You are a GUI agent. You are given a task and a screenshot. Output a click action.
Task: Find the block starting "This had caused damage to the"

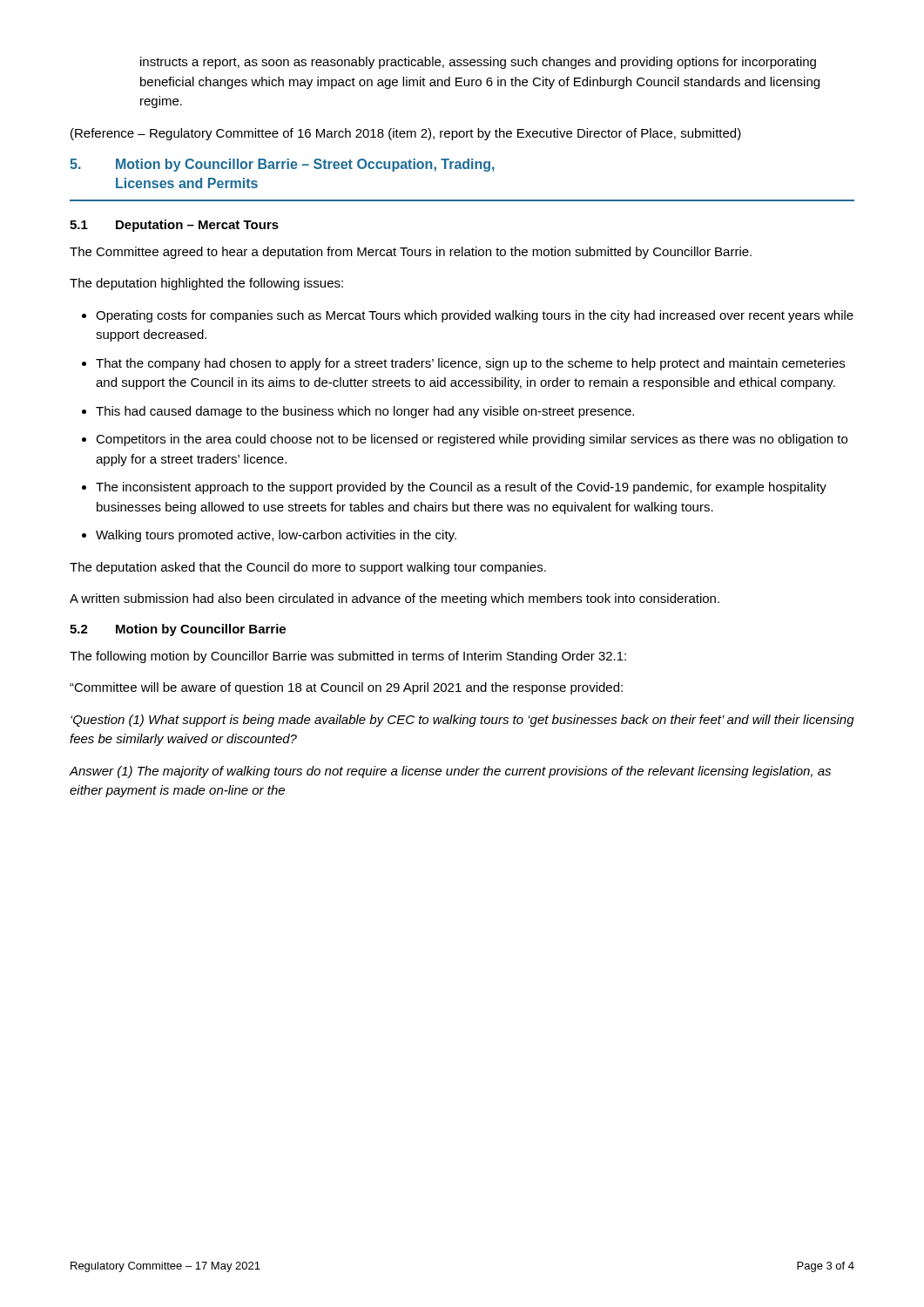[366, 411]
